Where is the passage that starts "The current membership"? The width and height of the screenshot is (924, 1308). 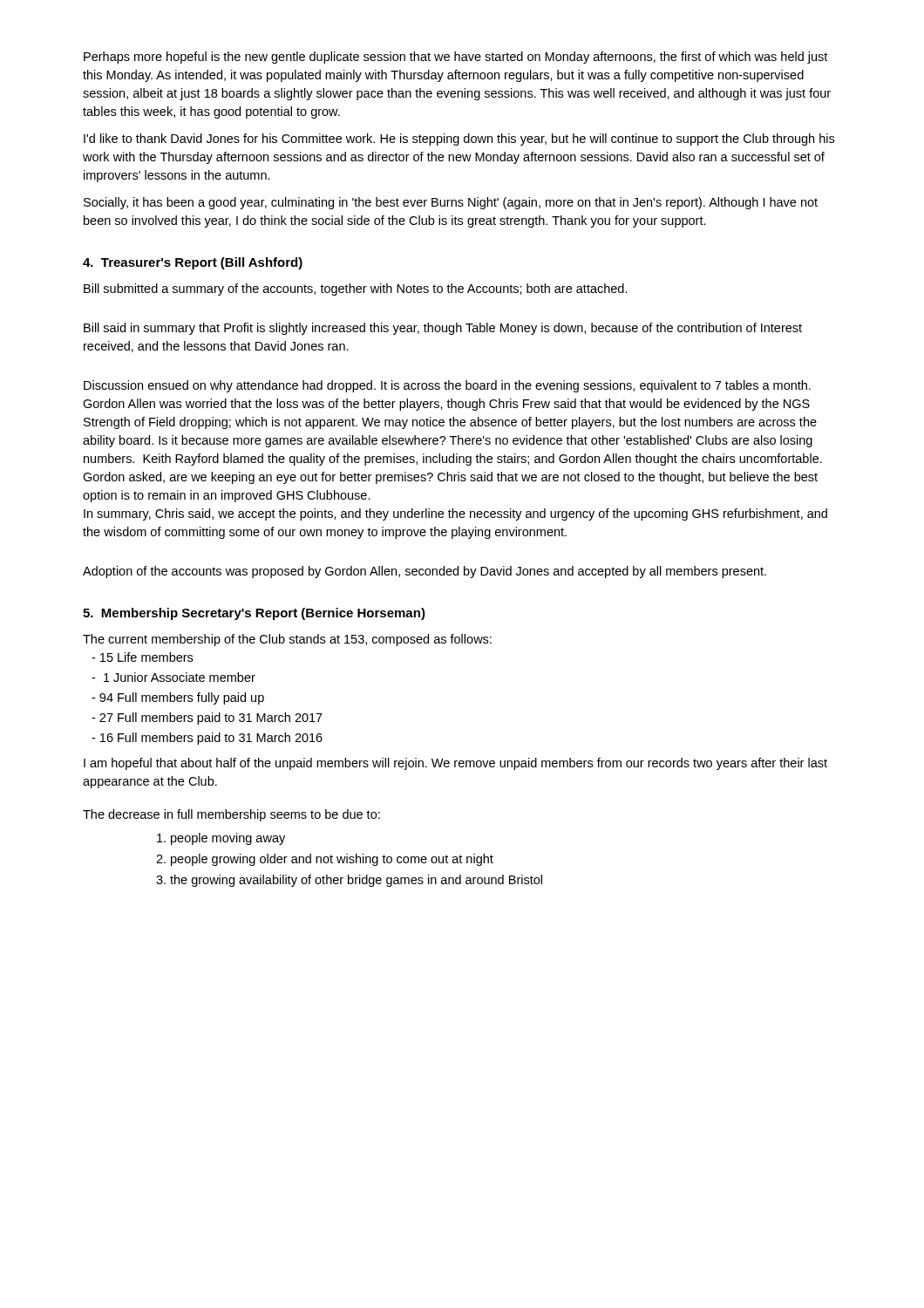pyautogui.click(x=288, y=639)
